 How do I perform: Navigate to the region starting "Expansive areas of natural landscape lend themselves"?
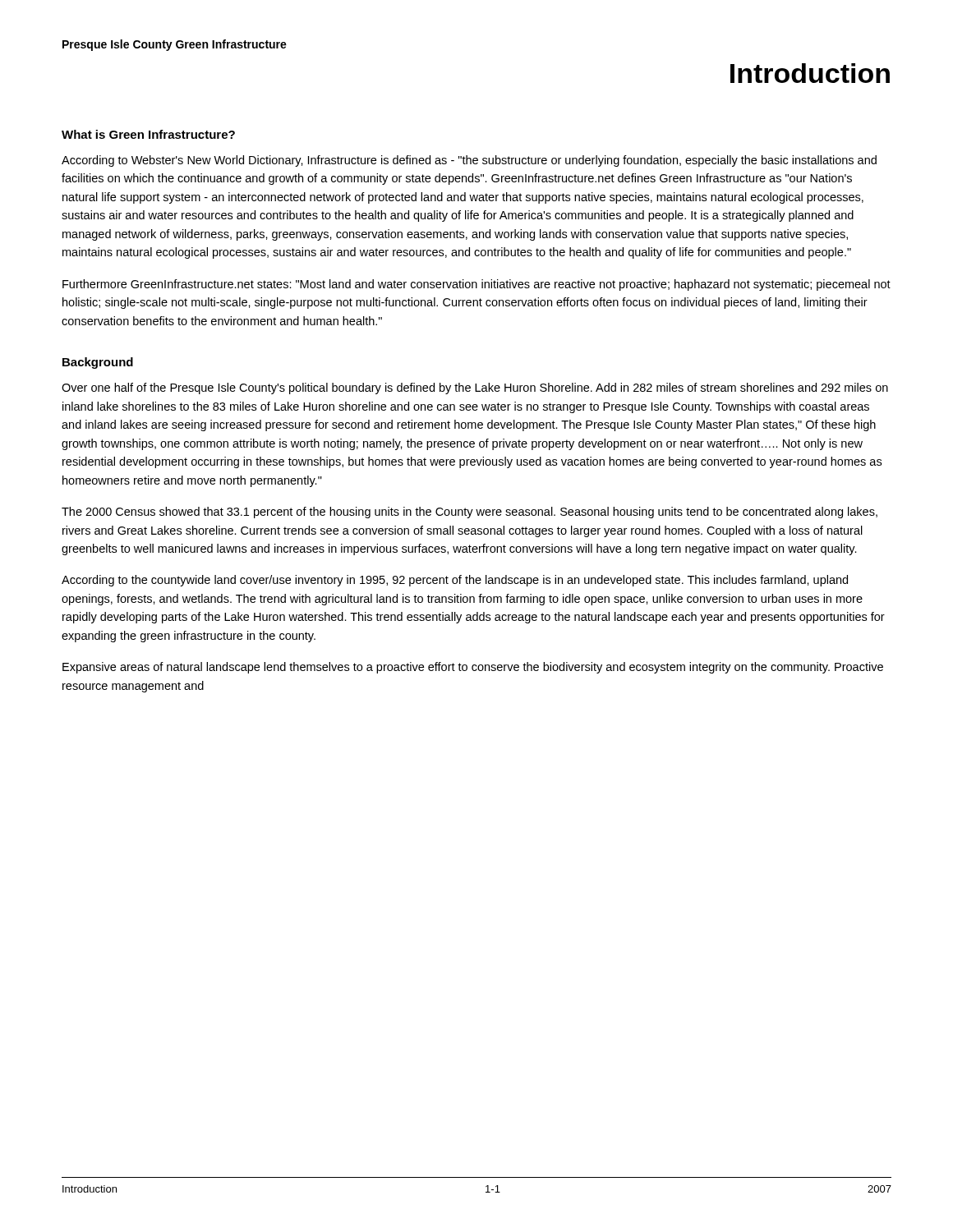coord(473,676)
